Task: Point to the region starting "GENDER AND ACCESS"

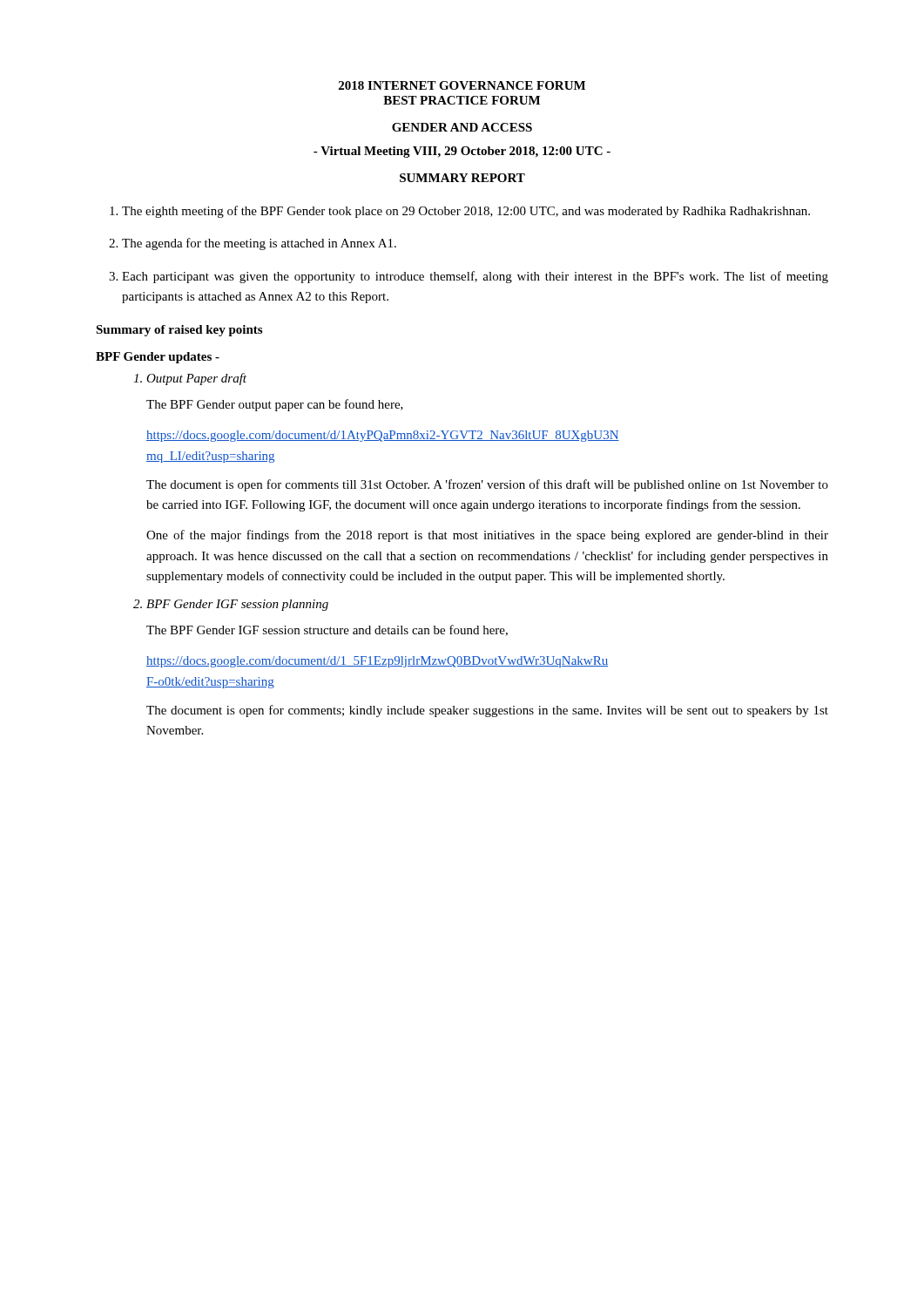Action: coord(462,127)
